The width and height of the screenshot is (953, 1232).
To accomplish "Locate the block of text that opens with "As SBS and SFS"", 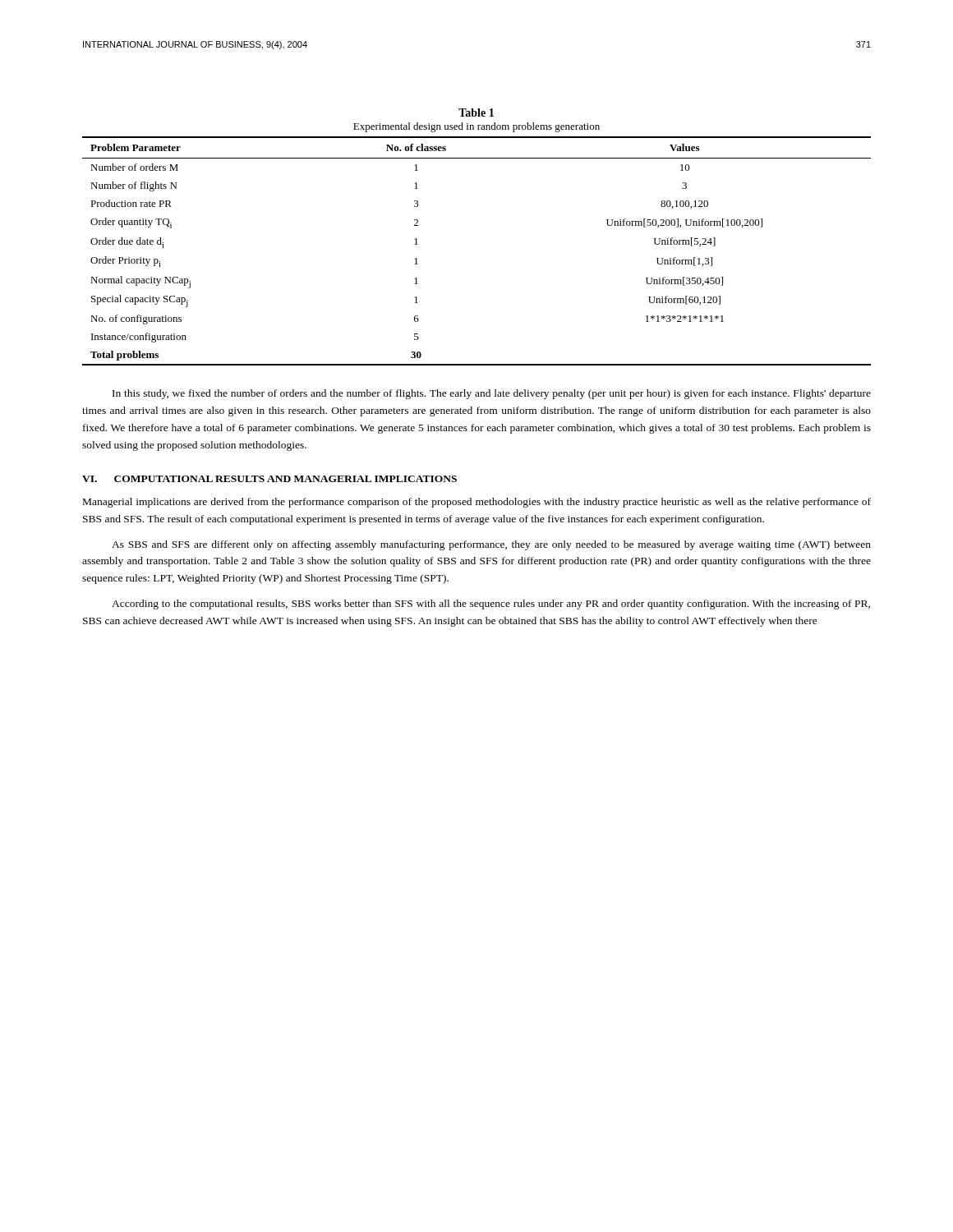I will [476, 561].
